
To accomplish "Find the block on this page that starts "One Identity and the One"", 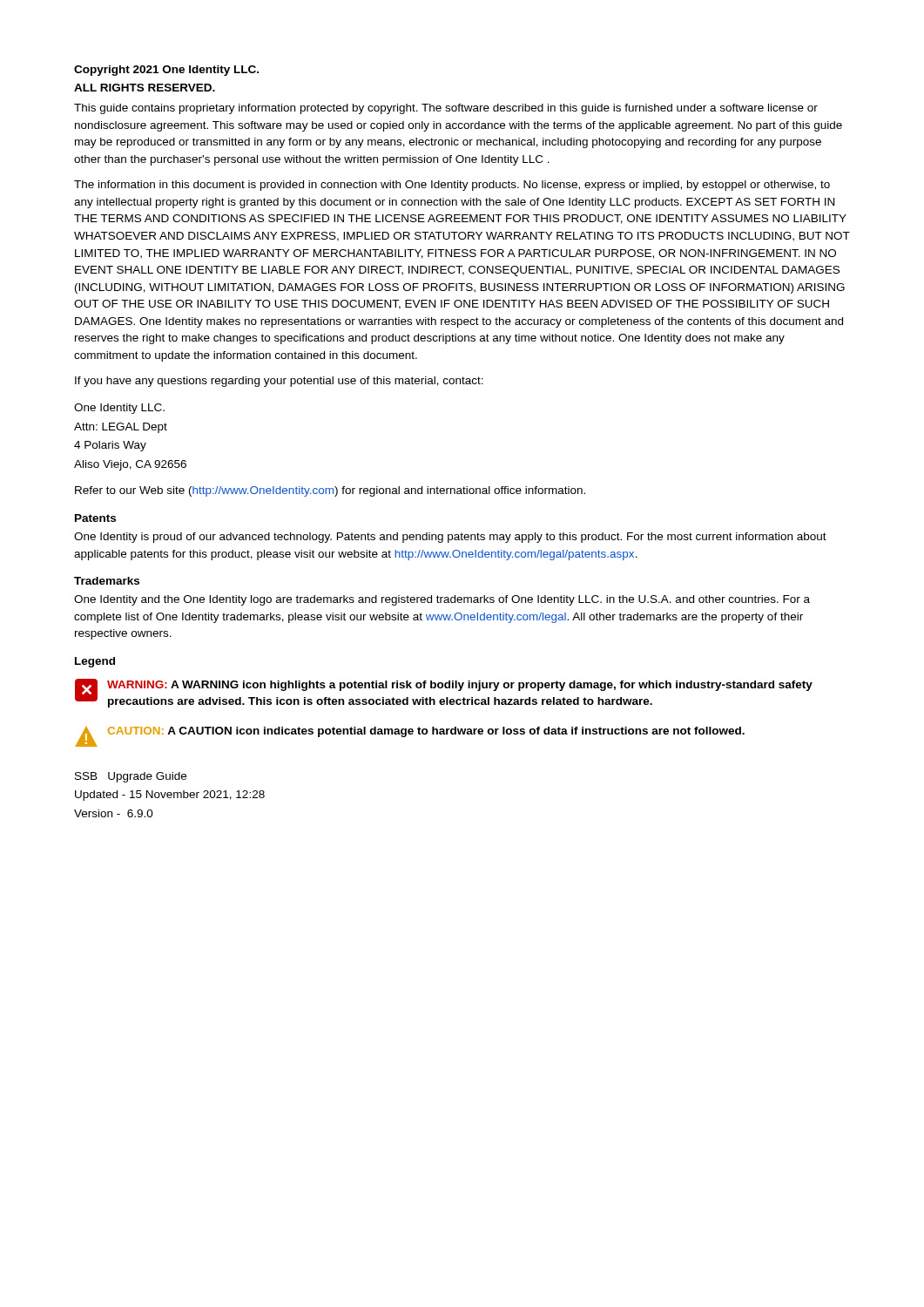I will point(462,616).
